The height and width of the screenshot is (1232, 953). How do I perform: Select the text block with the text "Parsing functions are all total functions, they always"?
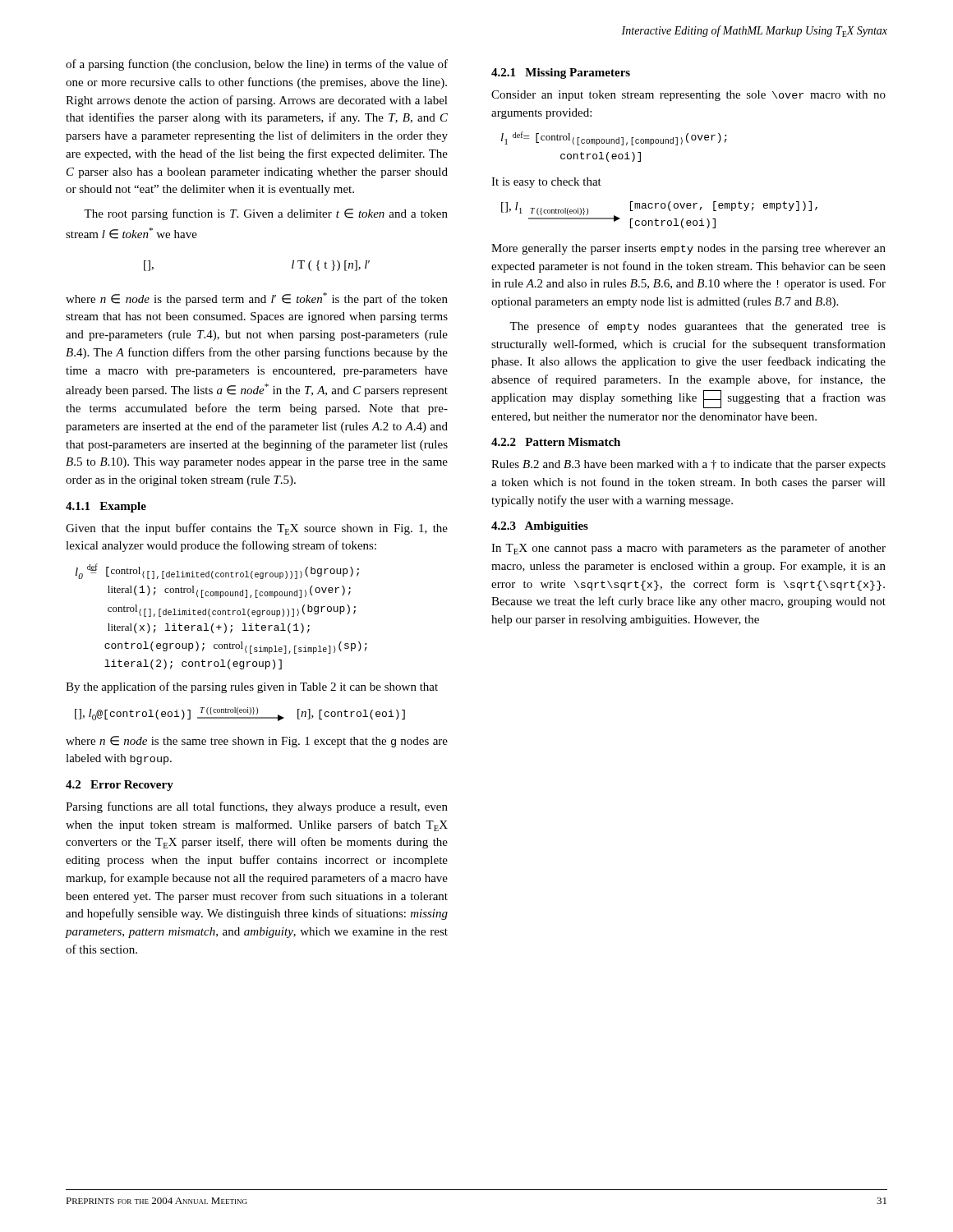pyautogui.click(x=257, y=879)
